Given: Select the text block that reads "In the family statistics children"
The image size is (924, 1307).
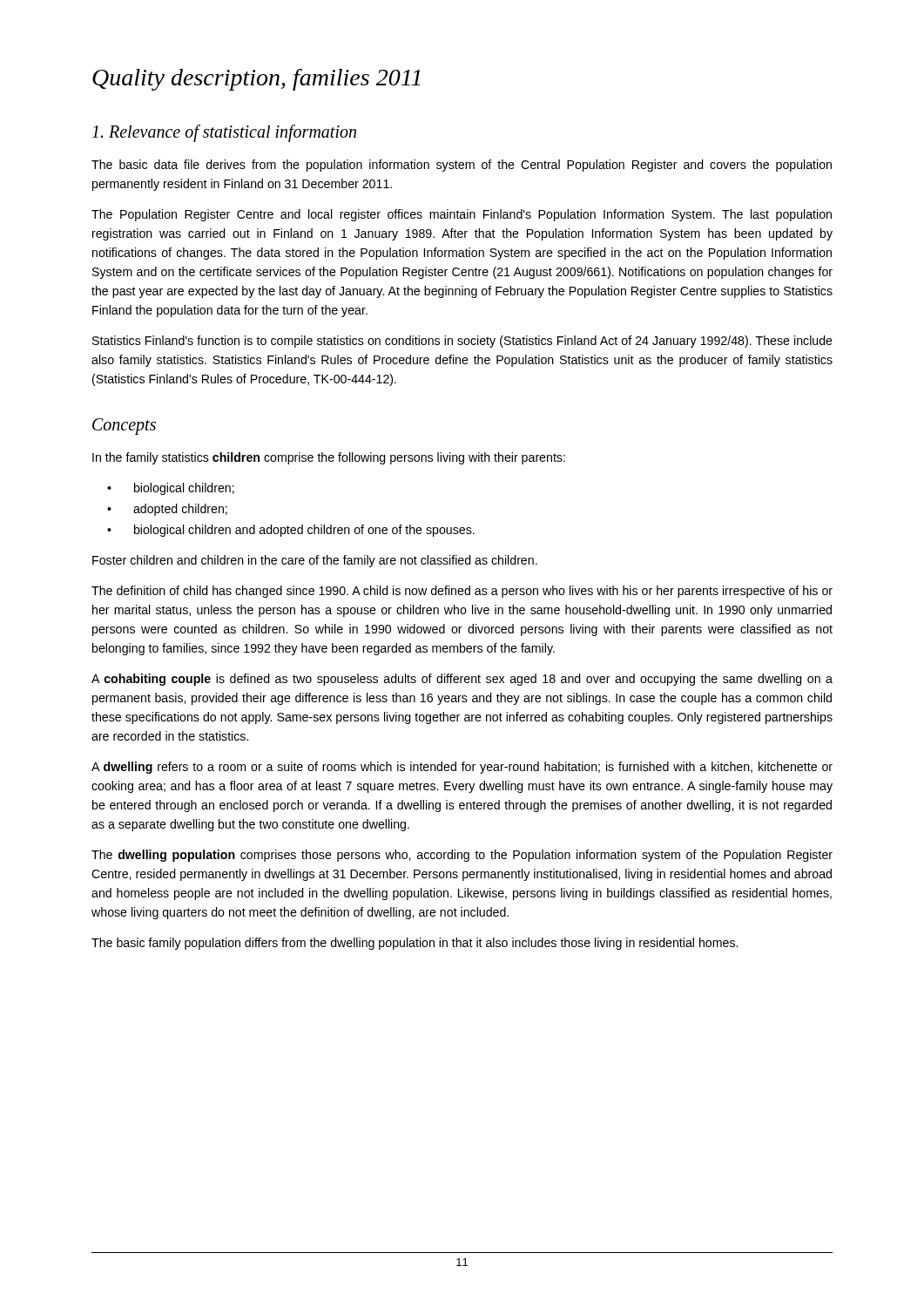Looking at the screenshot, I should pos(462,457).
